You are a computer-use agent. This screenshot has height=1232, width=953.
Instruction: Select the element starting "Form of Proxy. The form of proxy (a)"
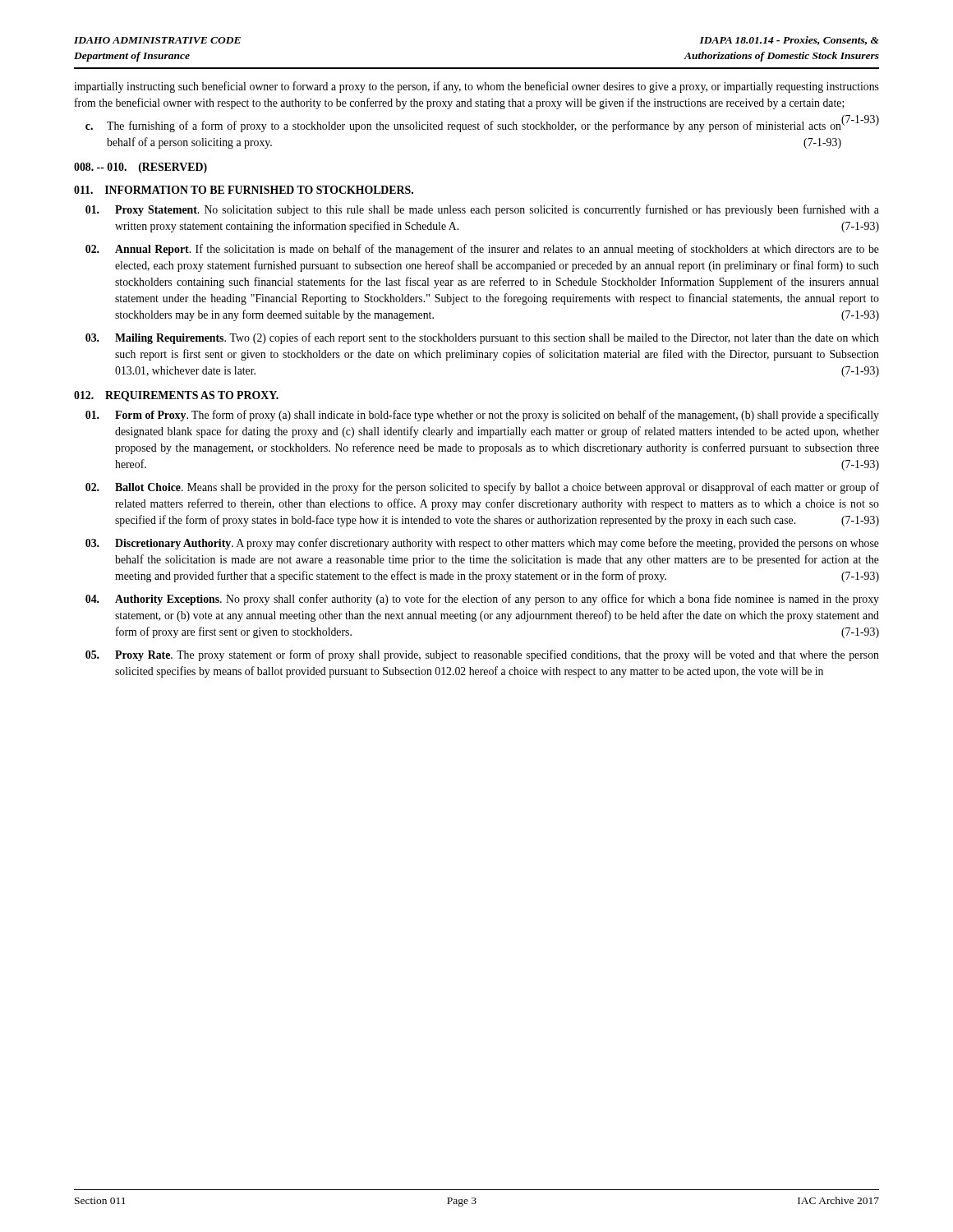coord(476,440)
